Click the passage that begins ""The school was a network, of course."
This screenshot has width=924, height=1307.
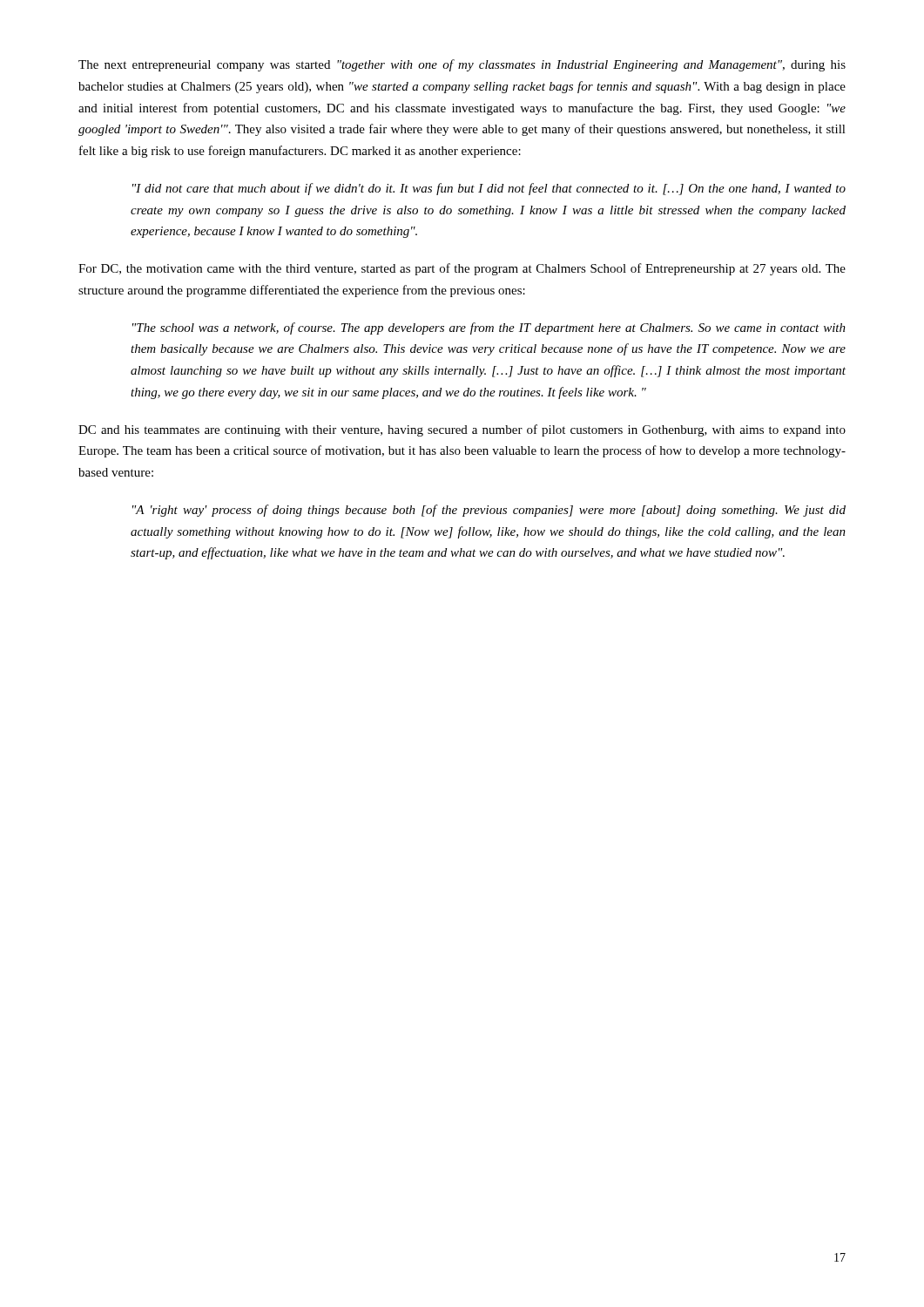point(488,360)
